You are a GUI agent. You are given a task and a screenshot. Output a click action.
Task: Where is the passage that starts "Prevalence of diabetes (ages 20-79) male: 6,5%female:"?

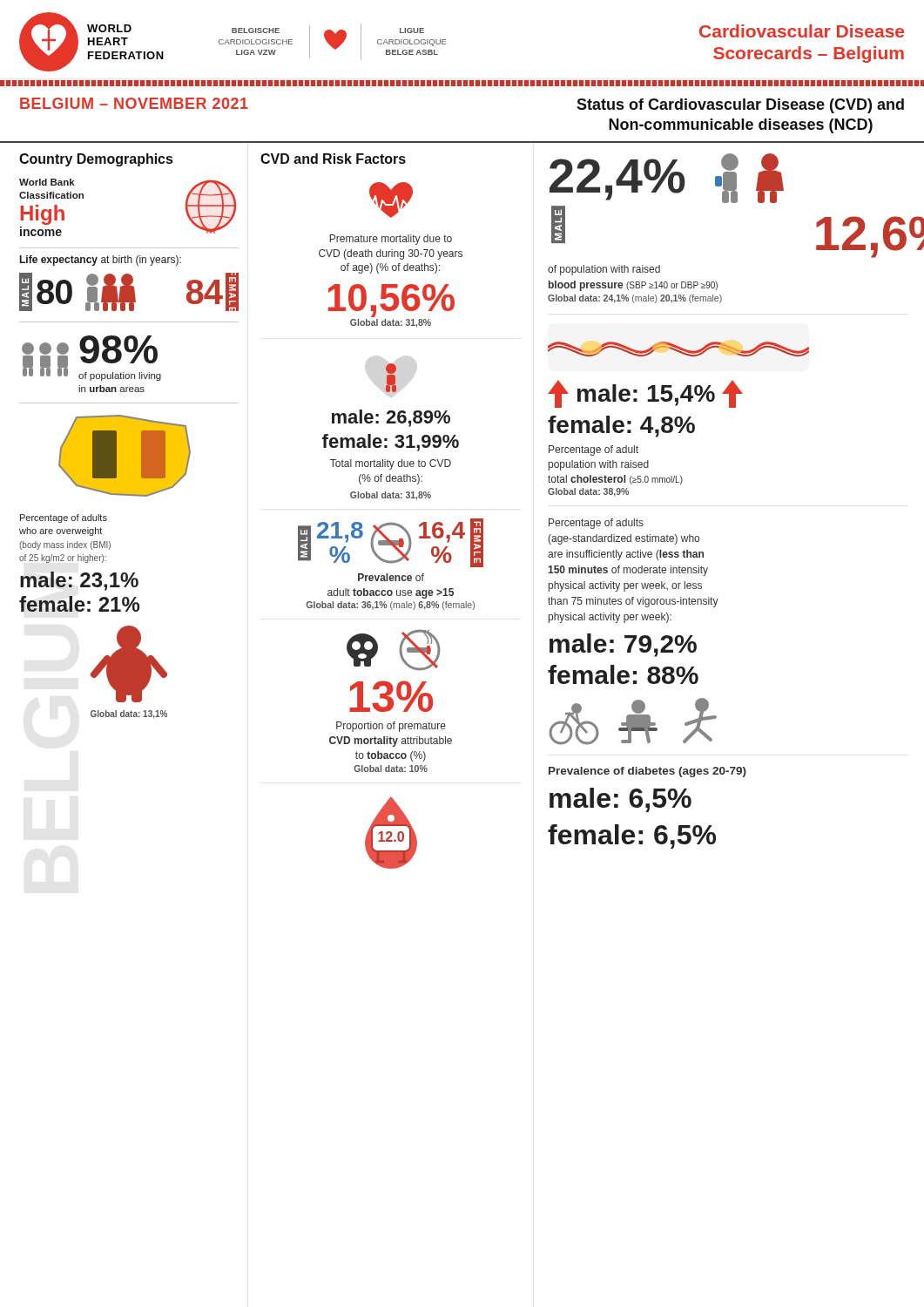[x=647, y=772]
